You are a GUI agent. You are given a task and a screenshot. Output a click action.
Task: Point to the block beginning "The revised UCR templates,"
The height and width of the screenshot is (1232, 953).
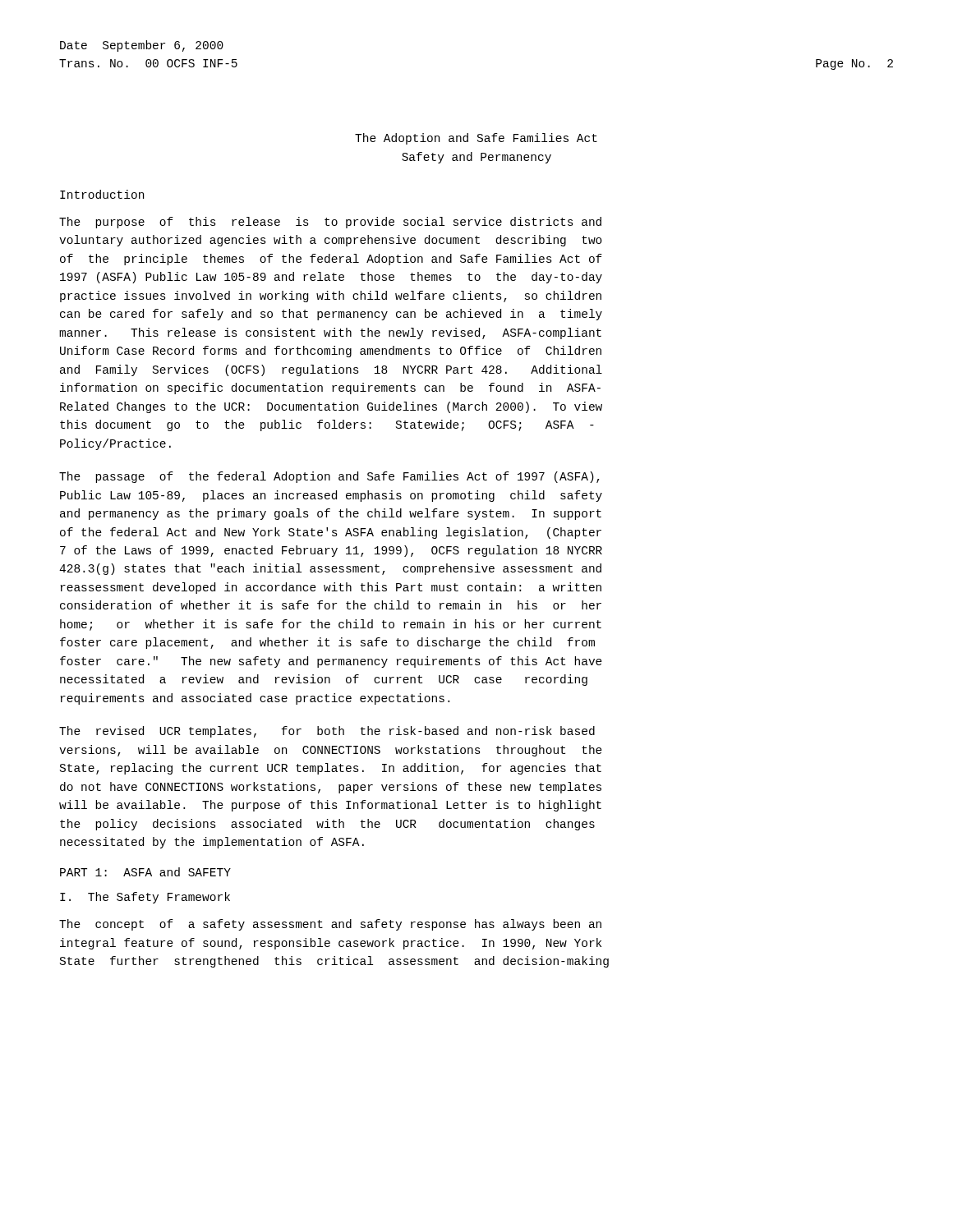(x=331, y=787)
